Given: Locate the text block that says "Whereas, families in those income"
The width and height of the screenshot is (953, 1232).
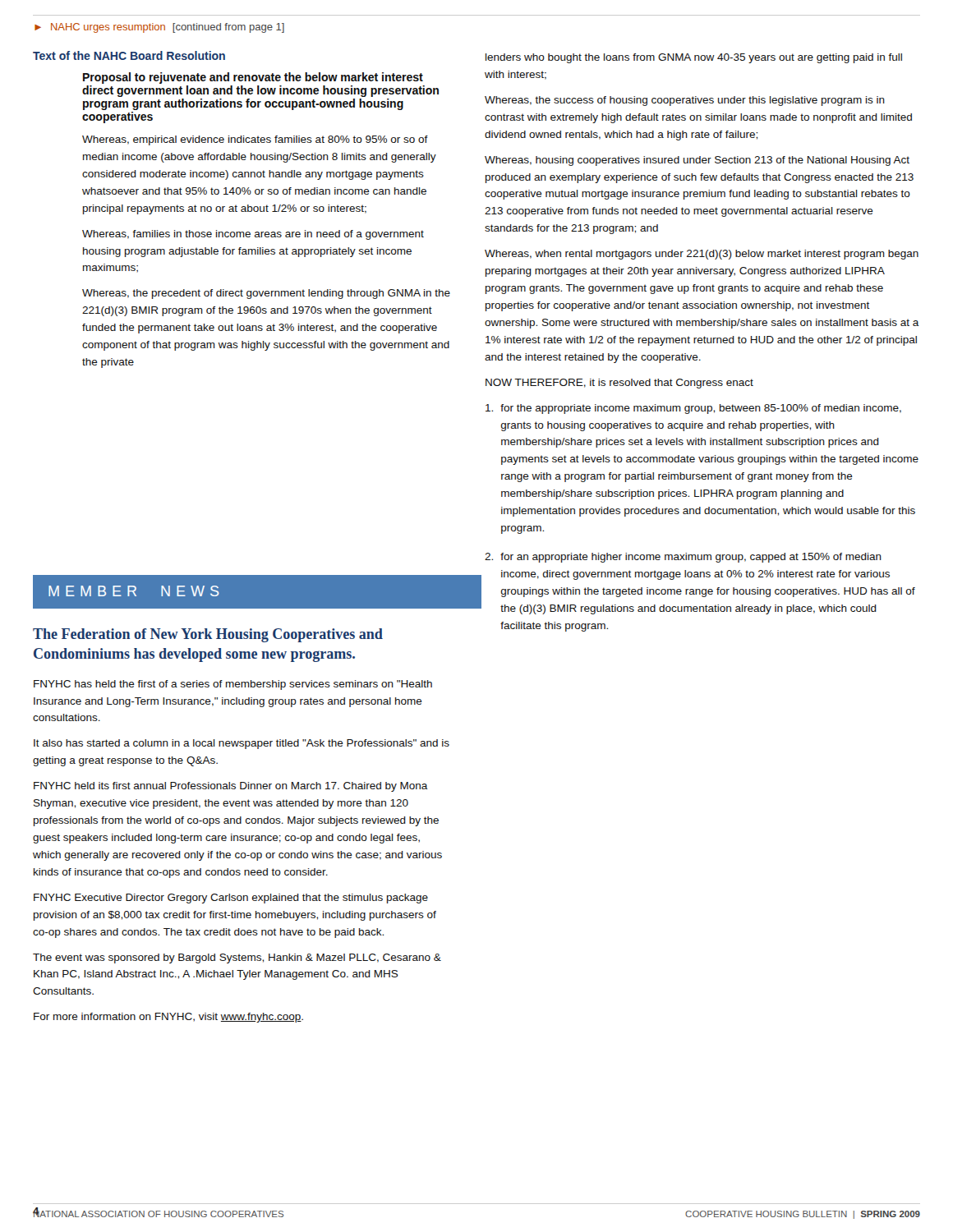Looking at the screenshot, I should pyautogui.click(x=253, y=251).
